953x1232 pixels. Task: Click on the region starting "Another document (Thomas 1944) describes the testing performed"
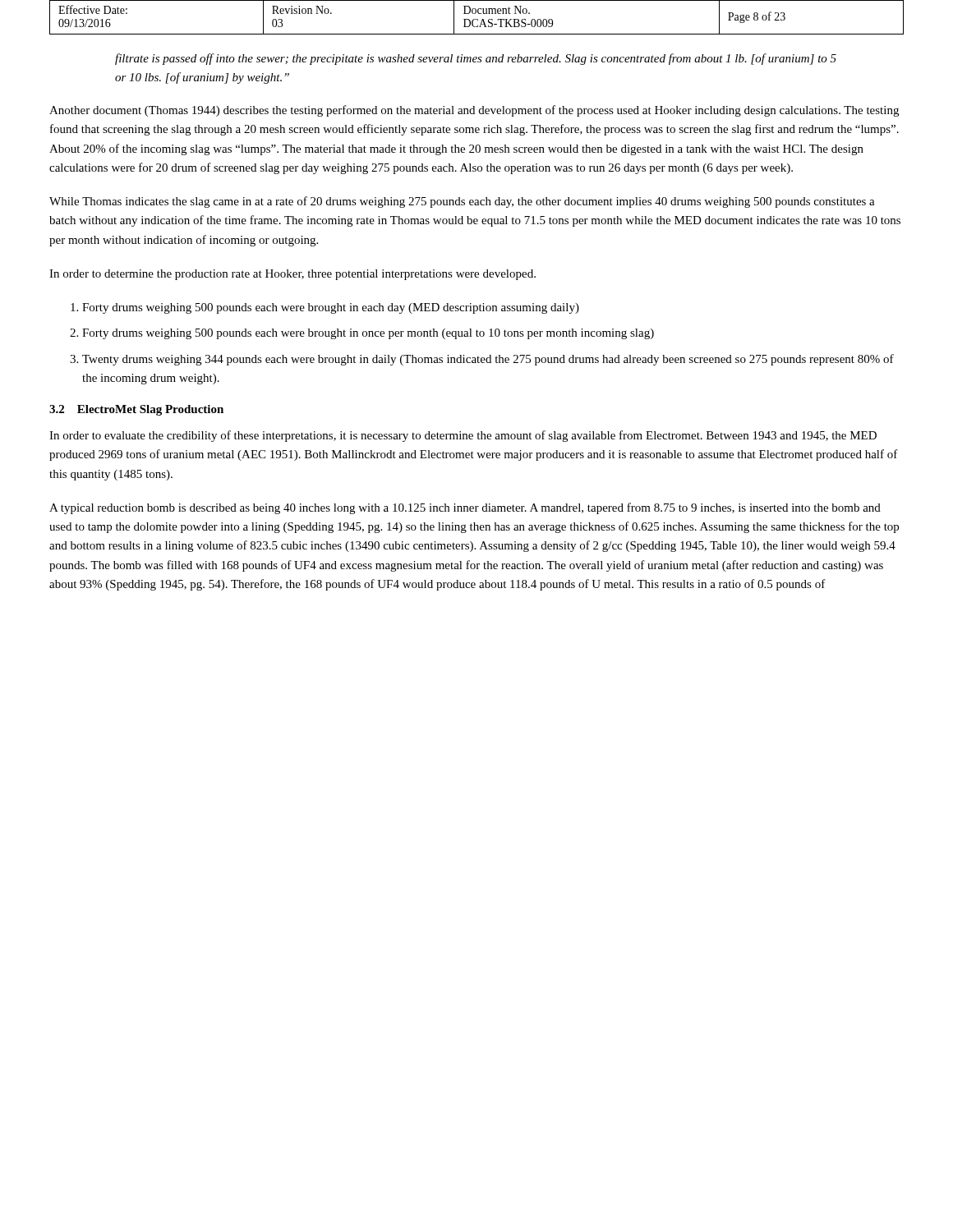(x=474, y=139)
